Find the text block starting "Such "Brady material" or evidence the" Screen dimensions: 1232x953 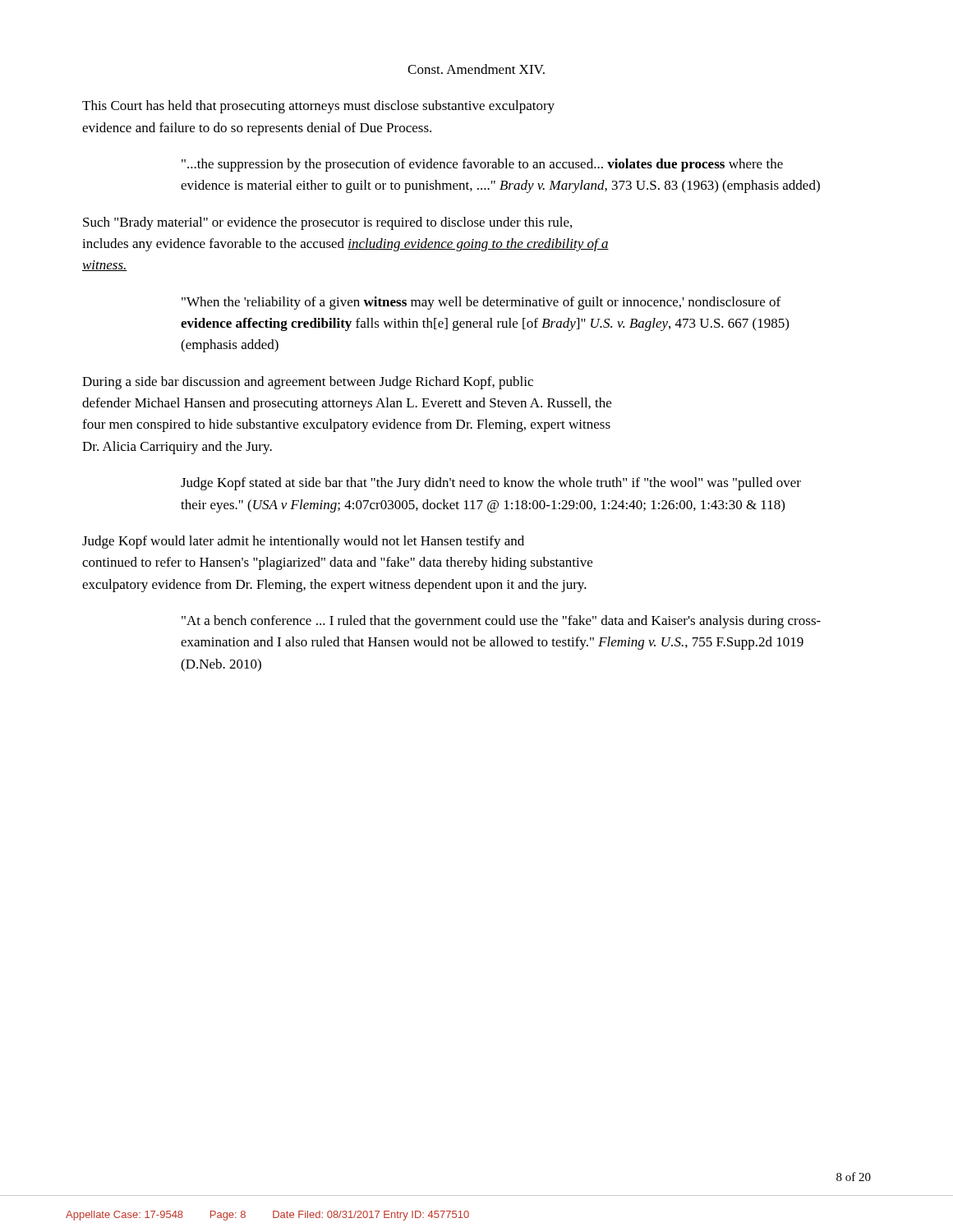(x=328, y=222)
